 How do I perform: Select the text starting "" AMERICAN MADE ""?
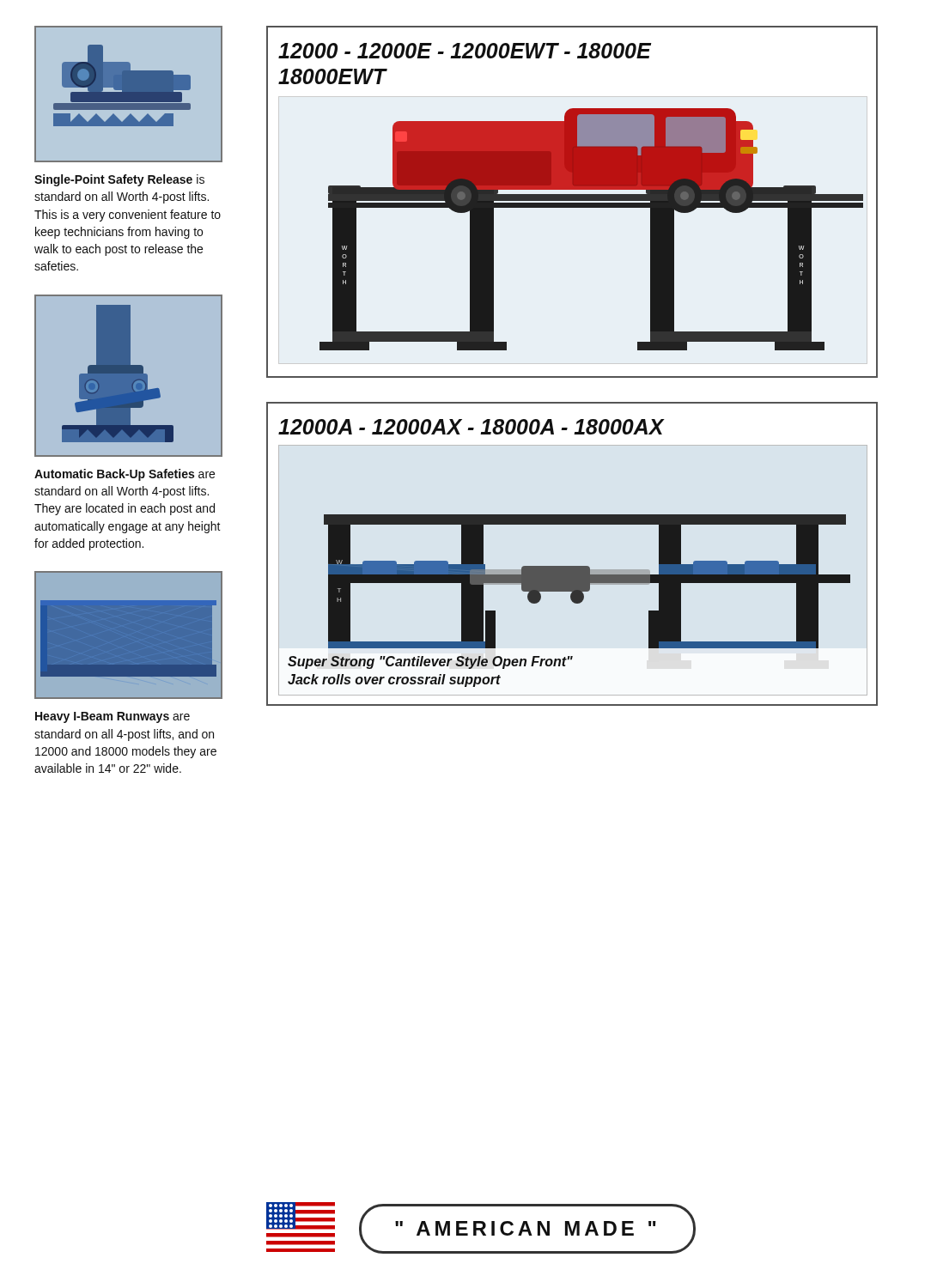(527, 1228)
